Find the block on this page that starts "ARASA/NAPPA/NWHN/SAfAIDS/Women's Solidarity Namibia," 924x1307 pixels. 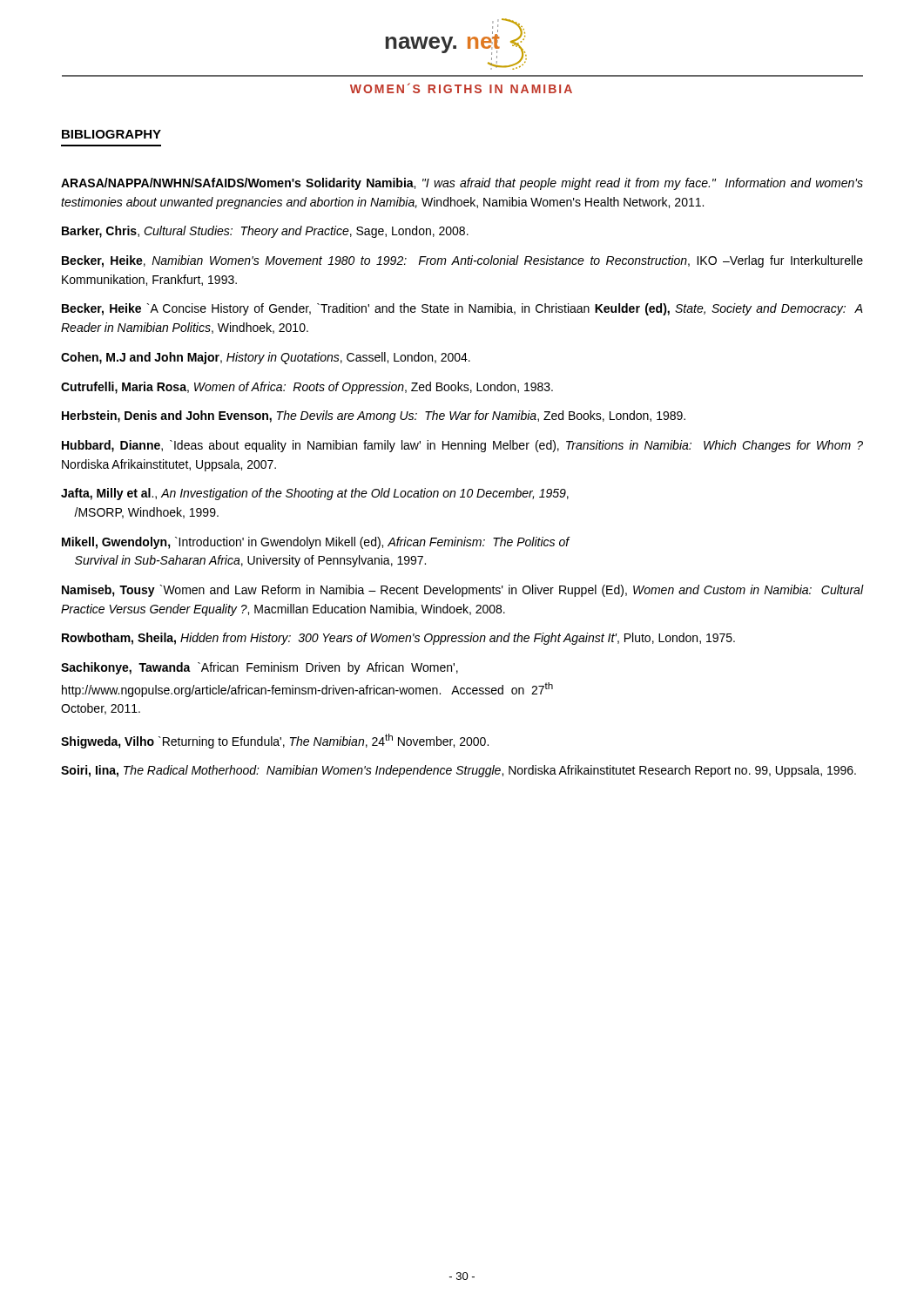462,192
